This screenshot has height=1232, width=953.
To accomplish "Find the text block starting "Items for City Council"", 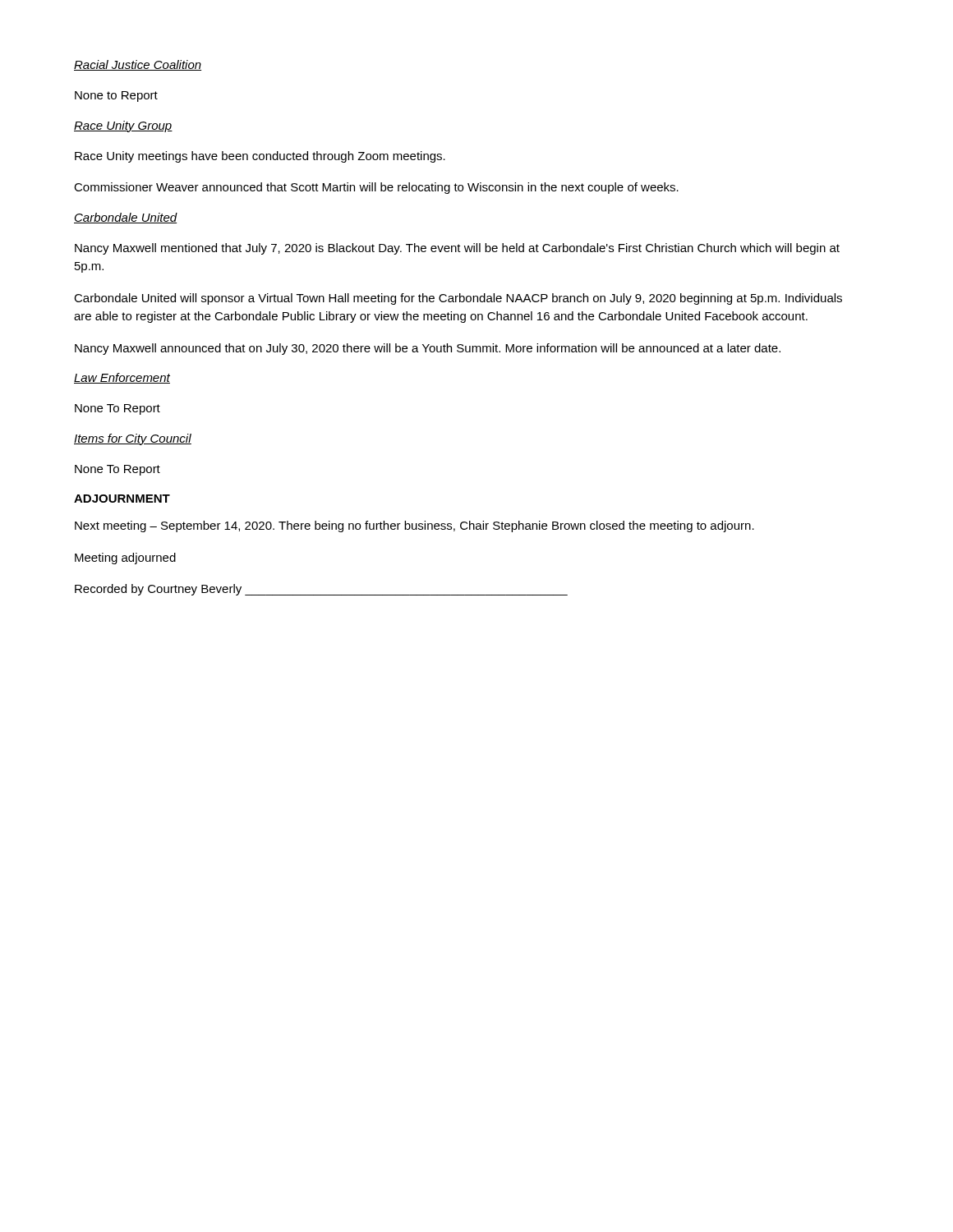I will point(133,438).
